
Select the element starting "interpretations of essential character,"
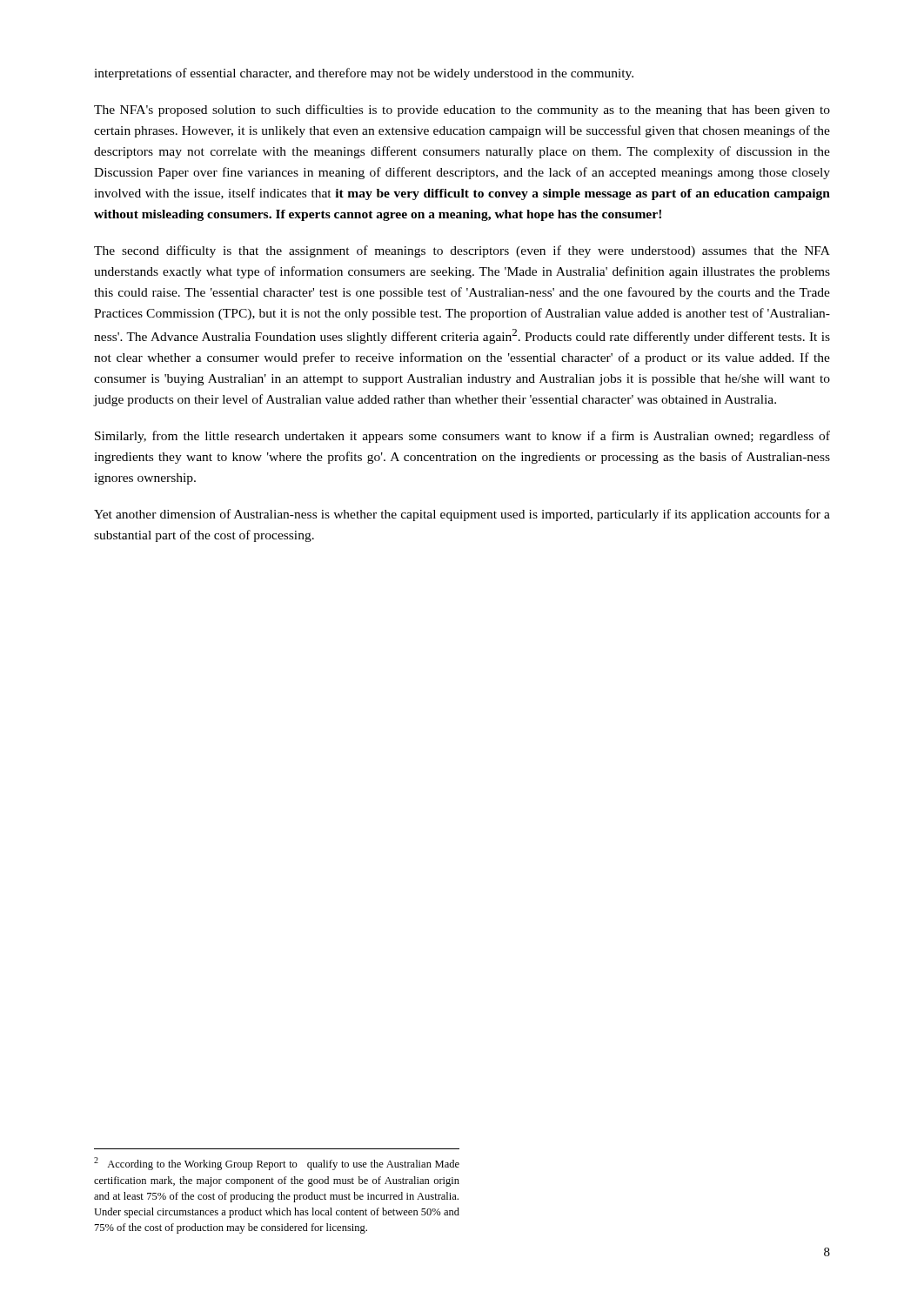coord(364,73)
